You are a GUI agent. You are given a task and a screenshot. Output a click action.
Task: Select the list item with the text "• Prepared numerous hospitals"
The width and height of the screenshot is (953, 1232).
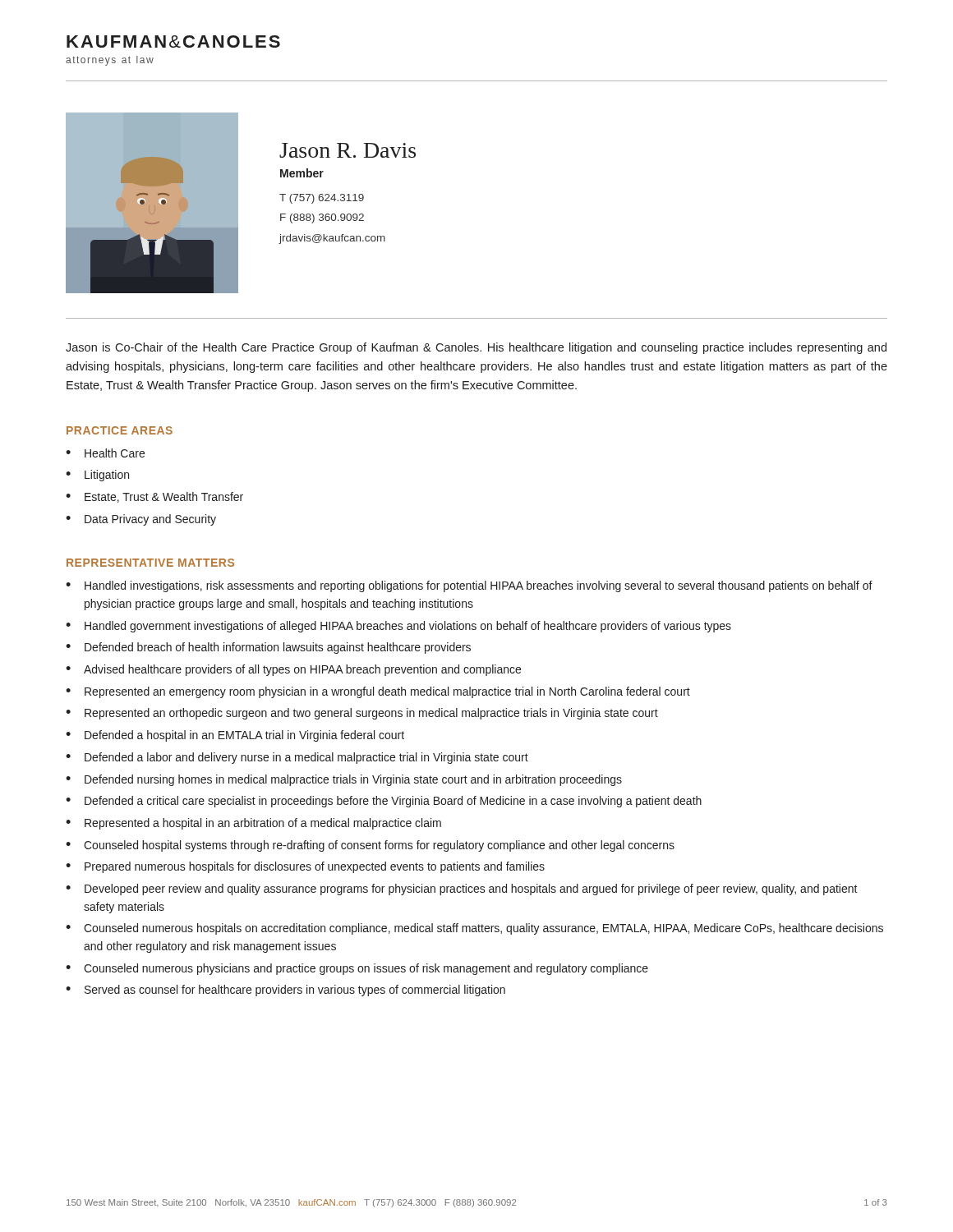(476, 867)
